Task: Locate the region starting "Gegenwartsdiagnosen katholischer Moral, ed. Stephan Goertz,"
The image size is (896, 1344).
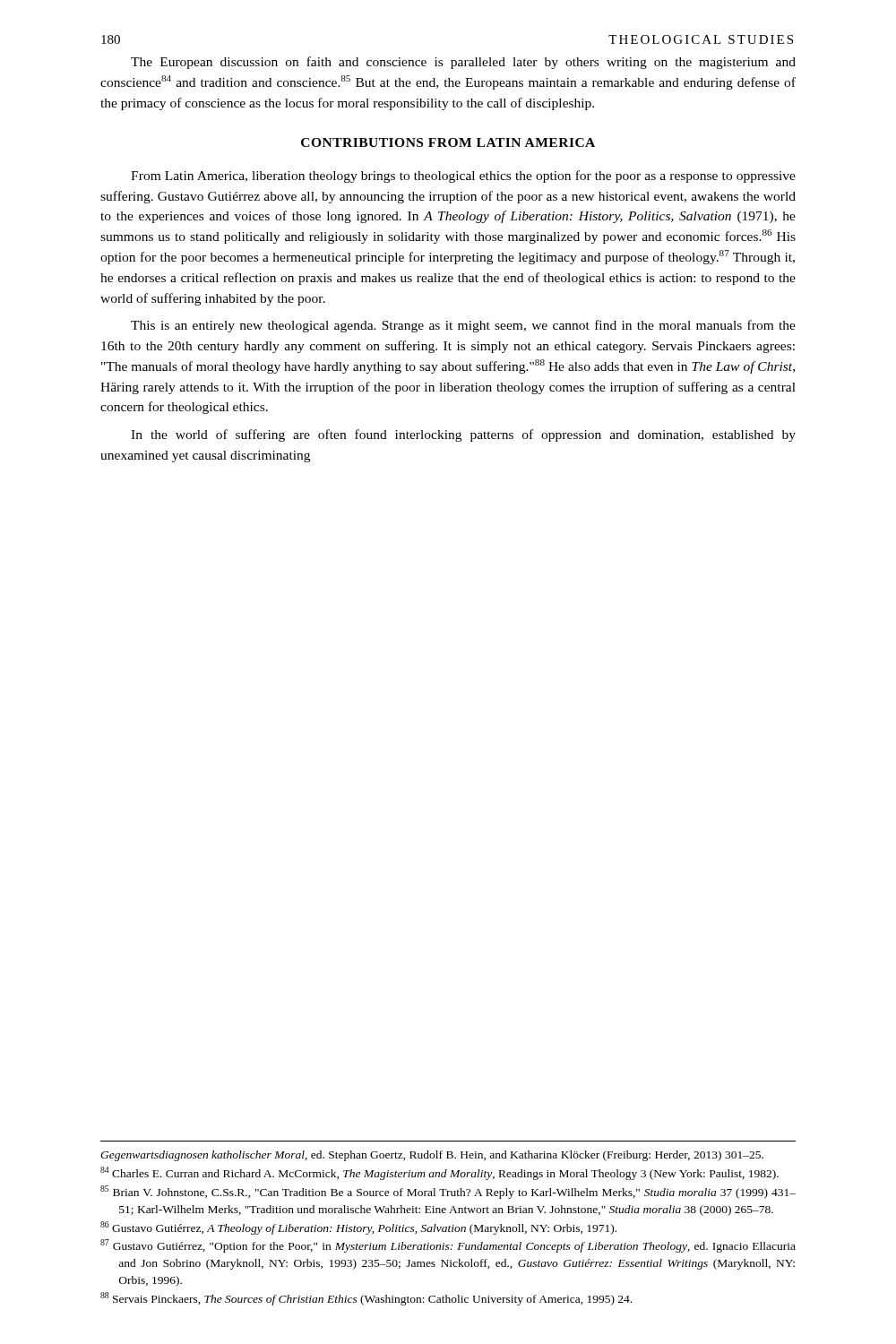Action: (x=448, y=1227)
